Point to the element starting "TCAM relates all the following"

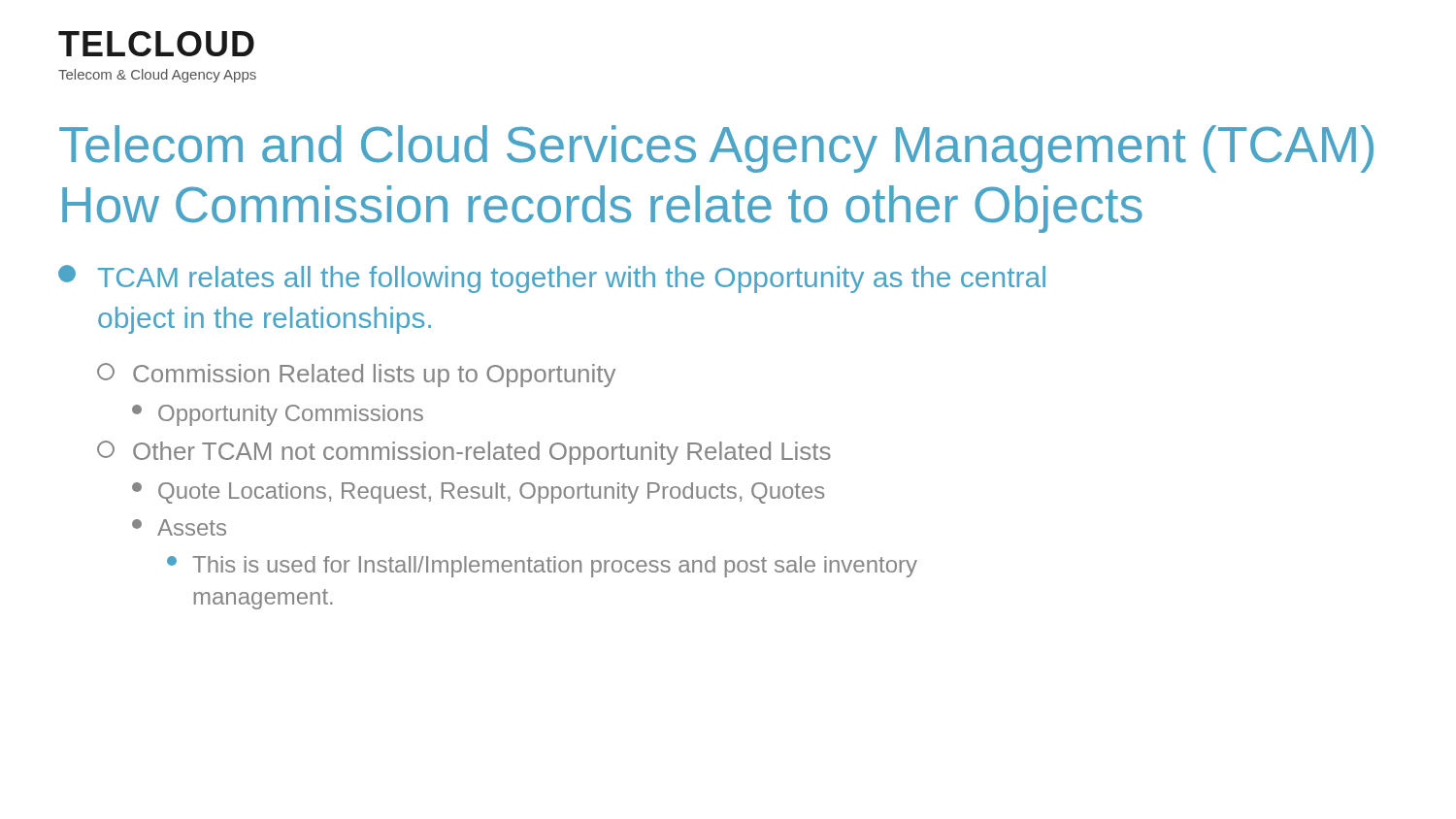pos(553,298)
